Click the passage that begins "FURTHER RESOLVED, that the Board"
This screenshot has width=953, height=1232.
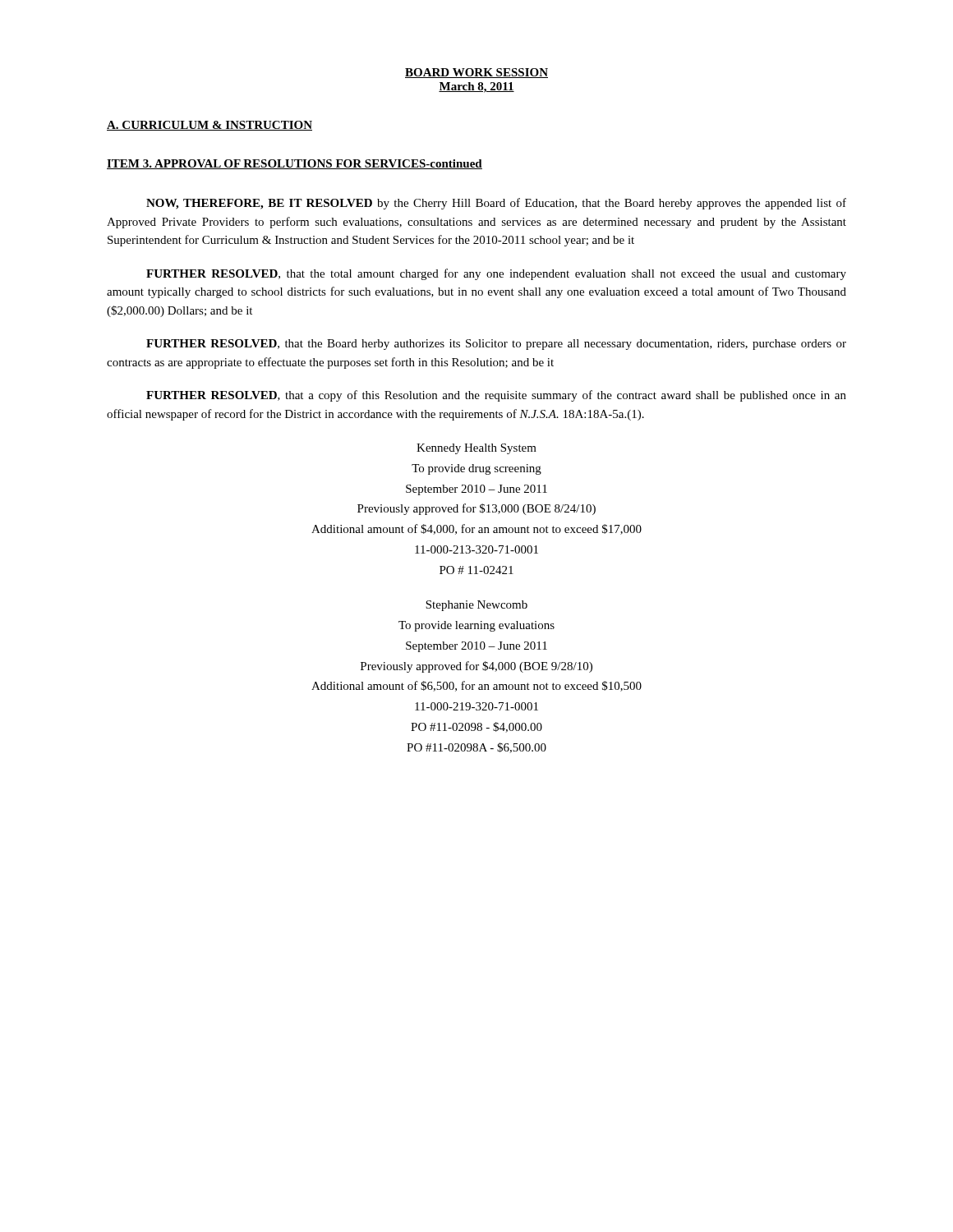(476, 351)
